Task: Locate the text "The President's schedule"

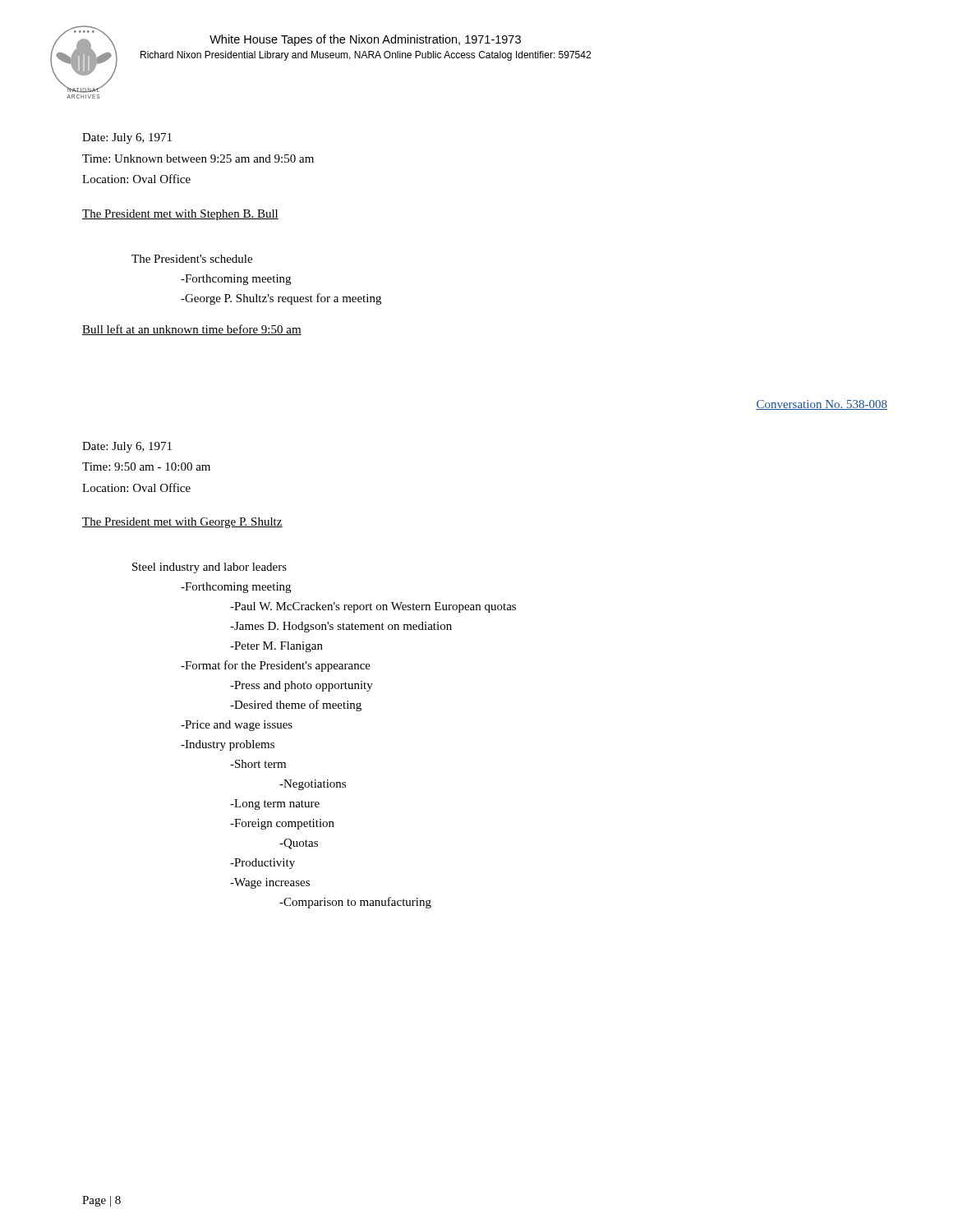Action: point(192,258)
